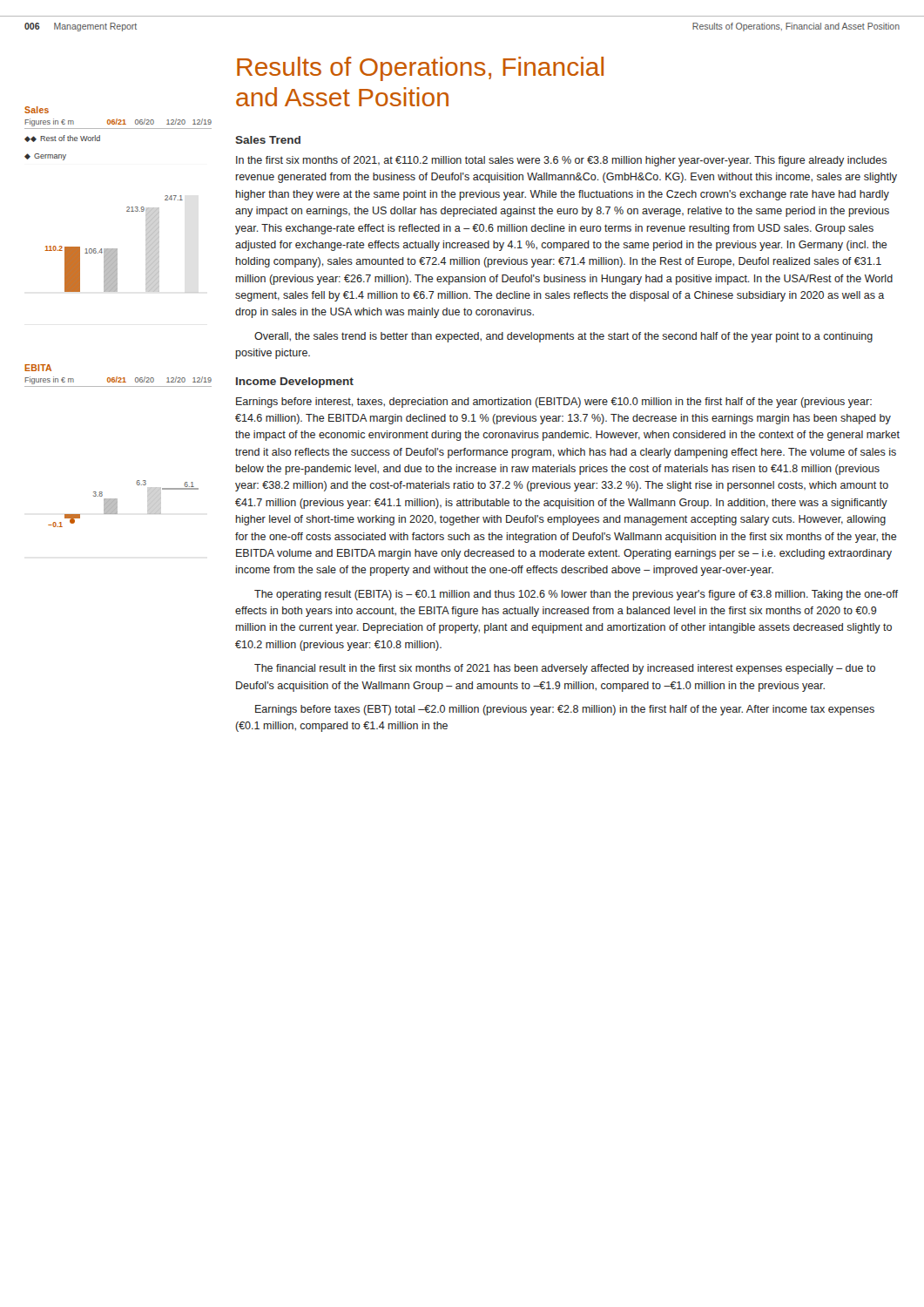The image size is (924, 1307).
Task: Navigate to the passage starting "Sales Trend"
Action: point(268,140)
